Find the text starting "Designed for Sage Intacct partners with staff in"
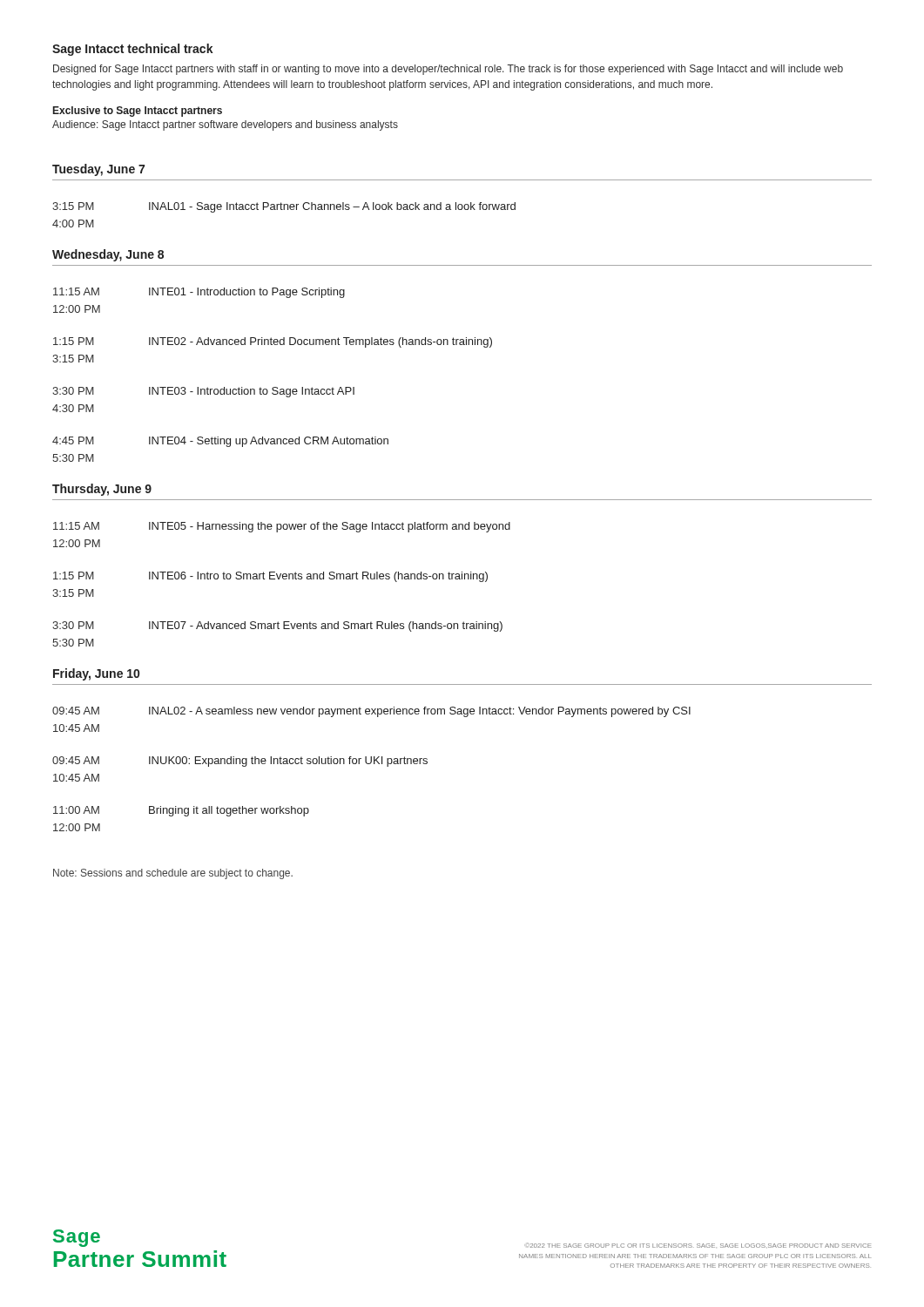924x1307 pixels. (448, 77)
